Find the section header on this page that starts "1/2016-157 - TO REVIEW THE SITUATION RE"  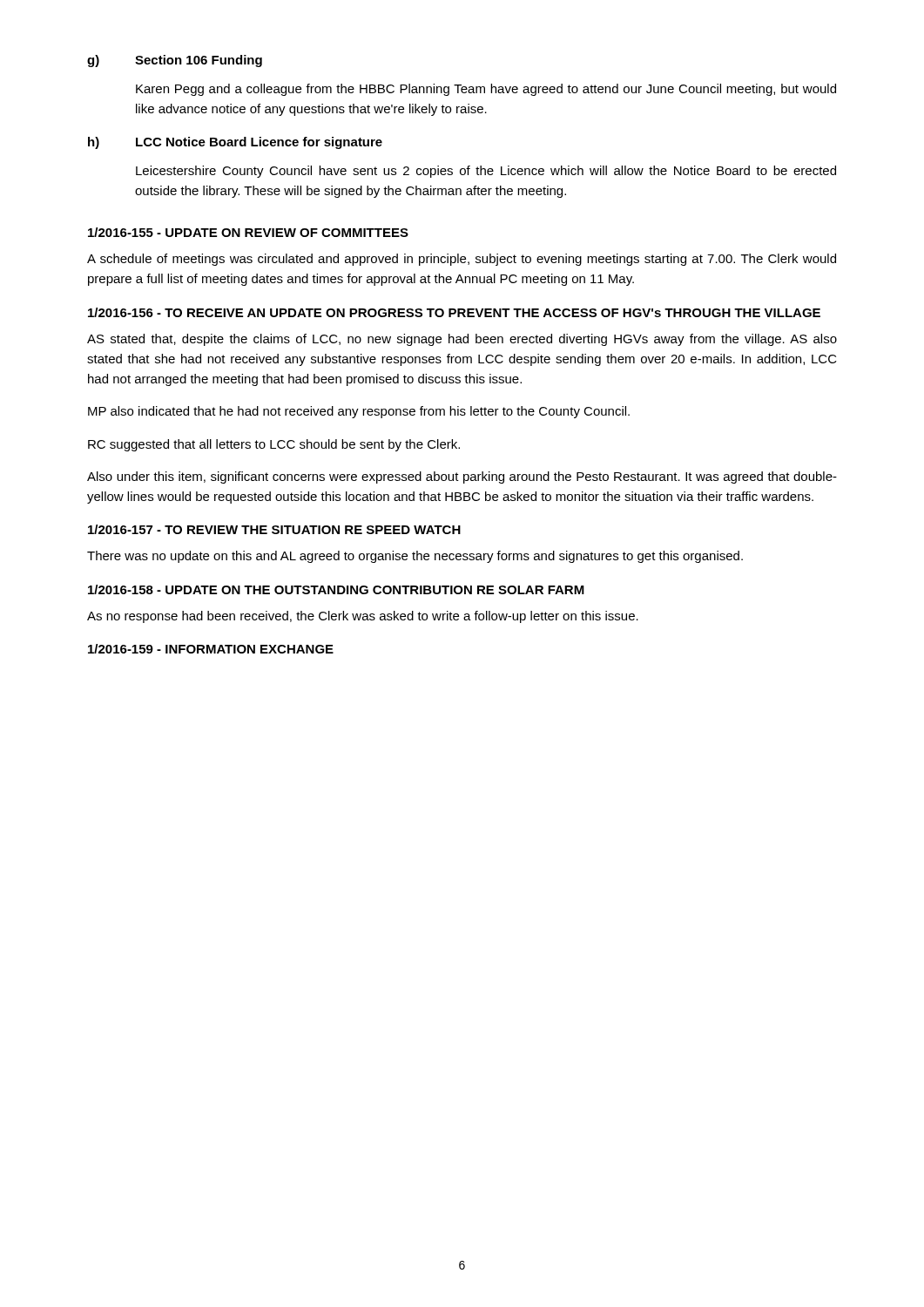click(x=274, y=530)
